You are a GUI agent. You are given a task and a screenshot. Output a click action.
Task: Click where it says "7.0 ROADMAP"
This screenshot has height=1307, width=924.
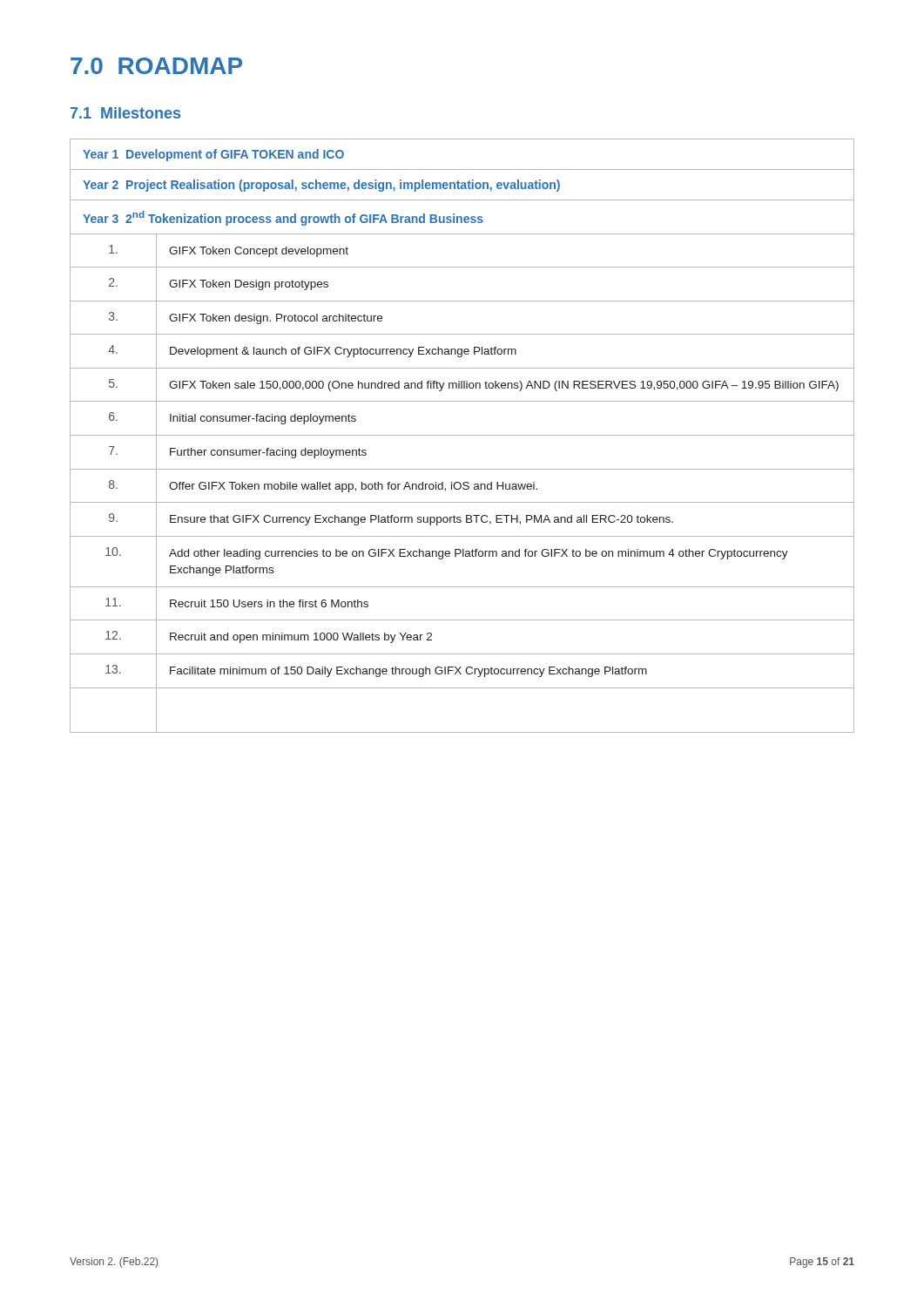click(x=156, y=66)
